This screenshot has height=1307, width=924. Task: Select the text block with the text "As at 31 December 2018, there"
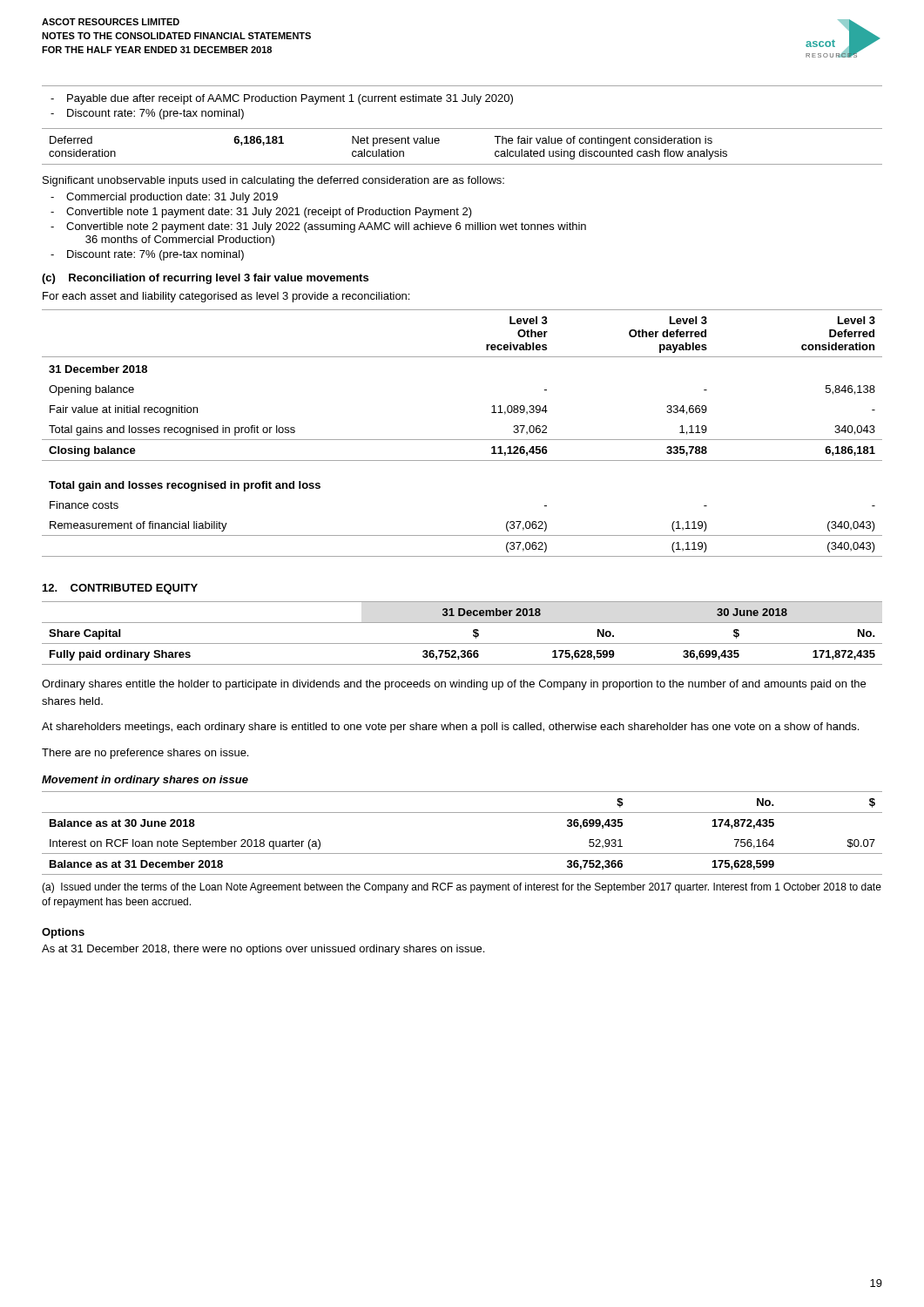[x=264, y=948]
